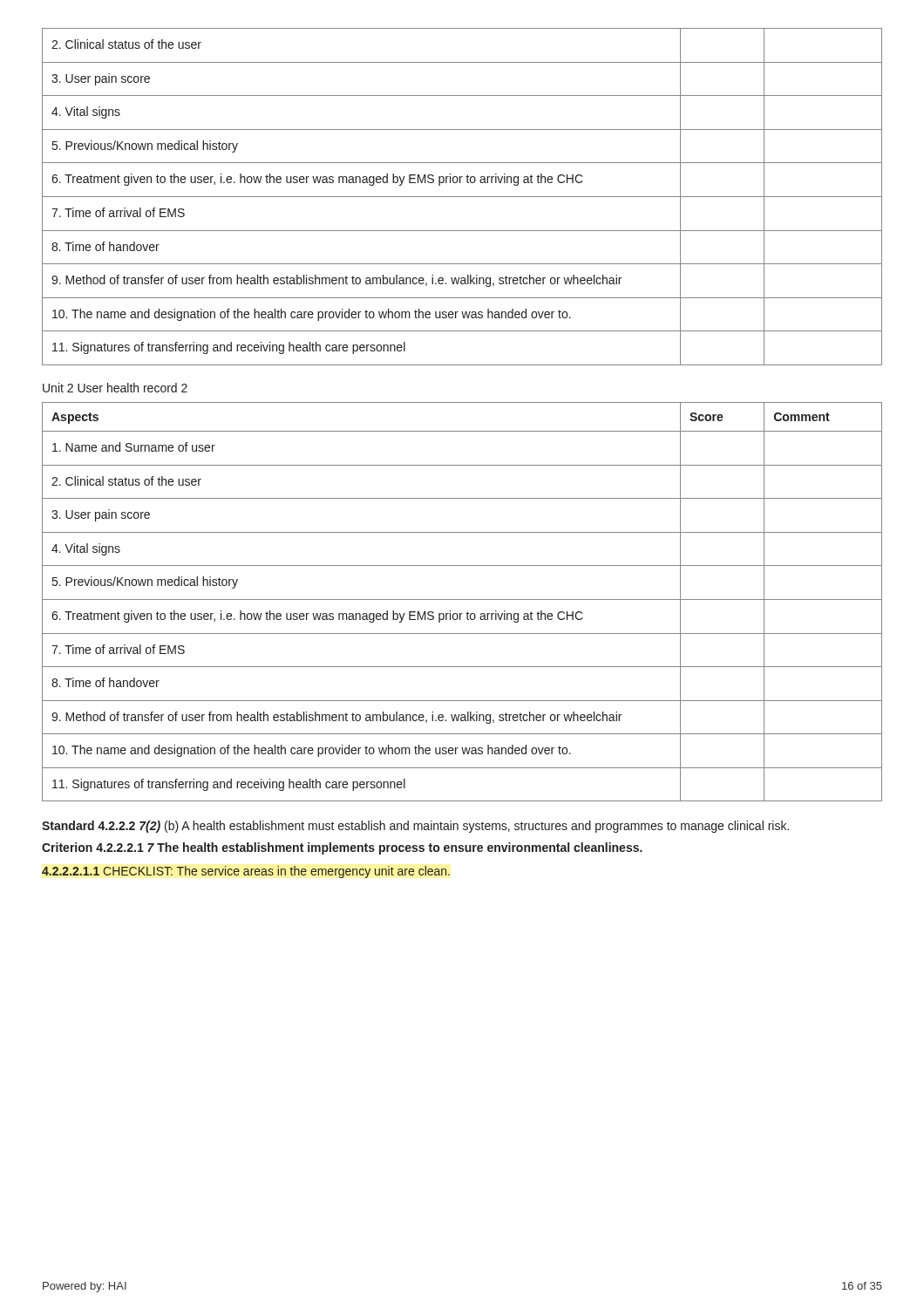Click on the text block that reads "Criterion 4.2.2.2.1 7 The health establishment implements process"
Viewport: 924px width, 1308px height.
(x=342, y=848)
